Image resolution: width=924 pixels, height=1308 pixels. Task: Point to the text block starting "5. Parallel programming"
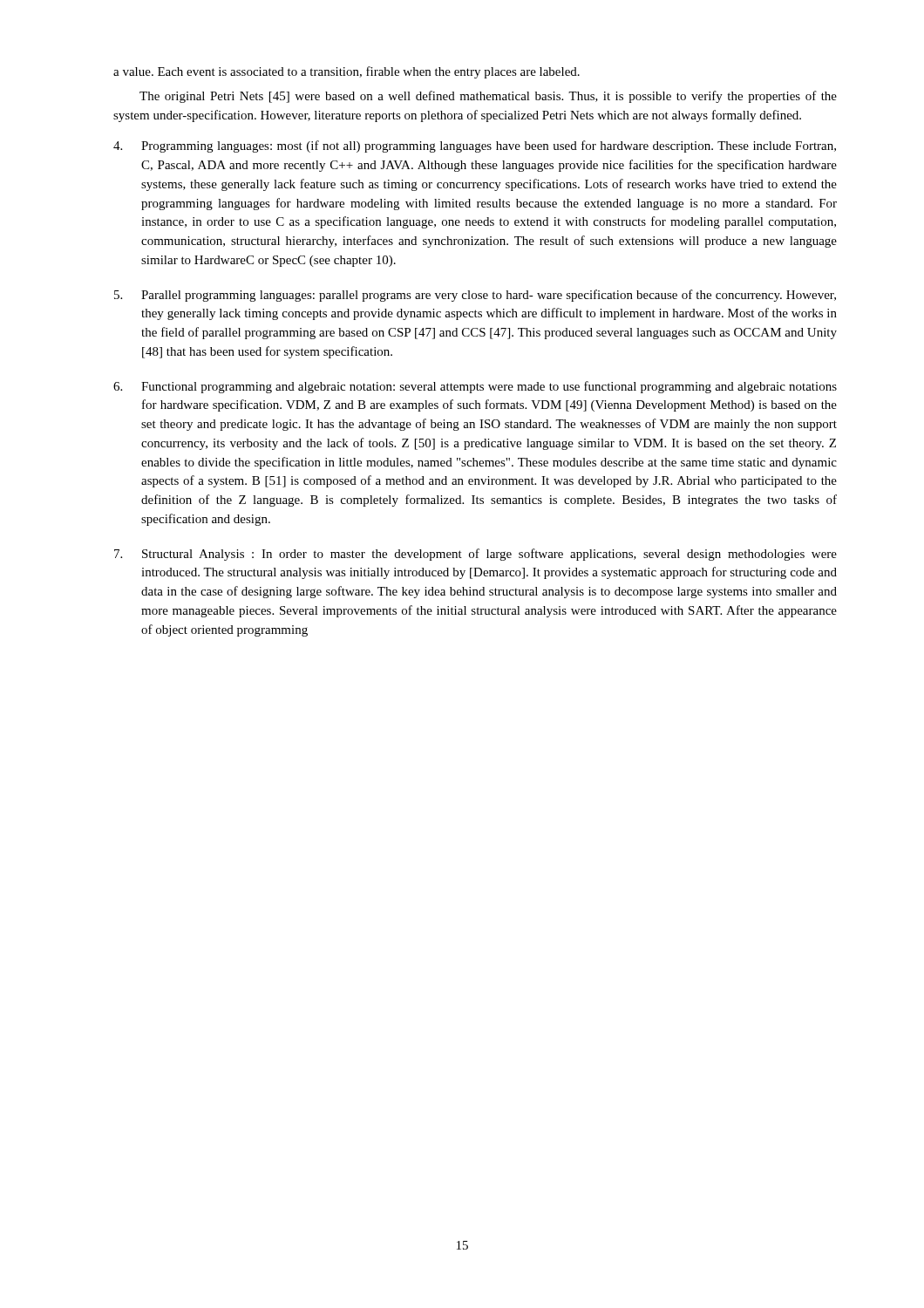coord(475,323)
